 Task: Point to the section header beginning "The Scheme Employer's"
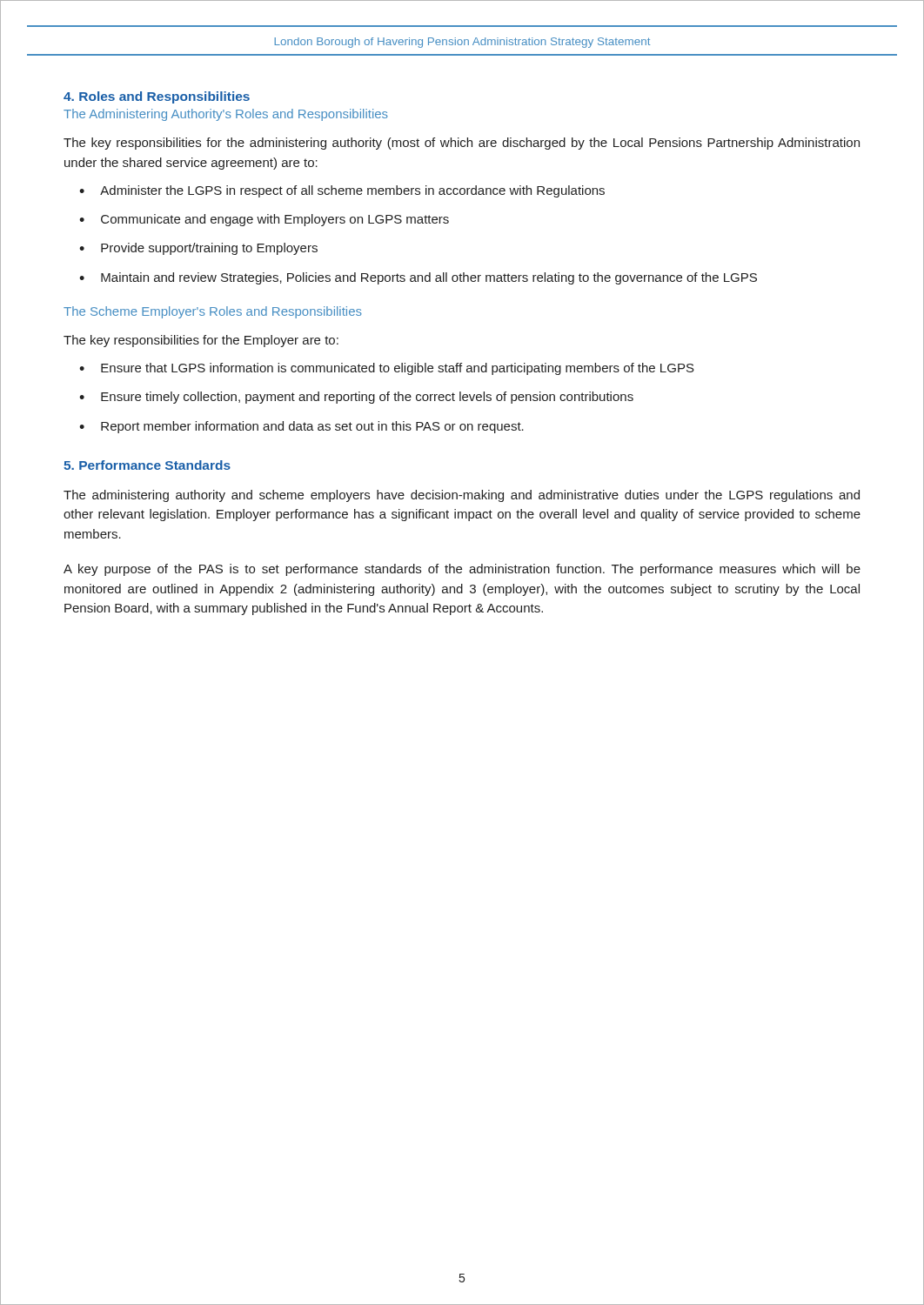click(213, 311)
